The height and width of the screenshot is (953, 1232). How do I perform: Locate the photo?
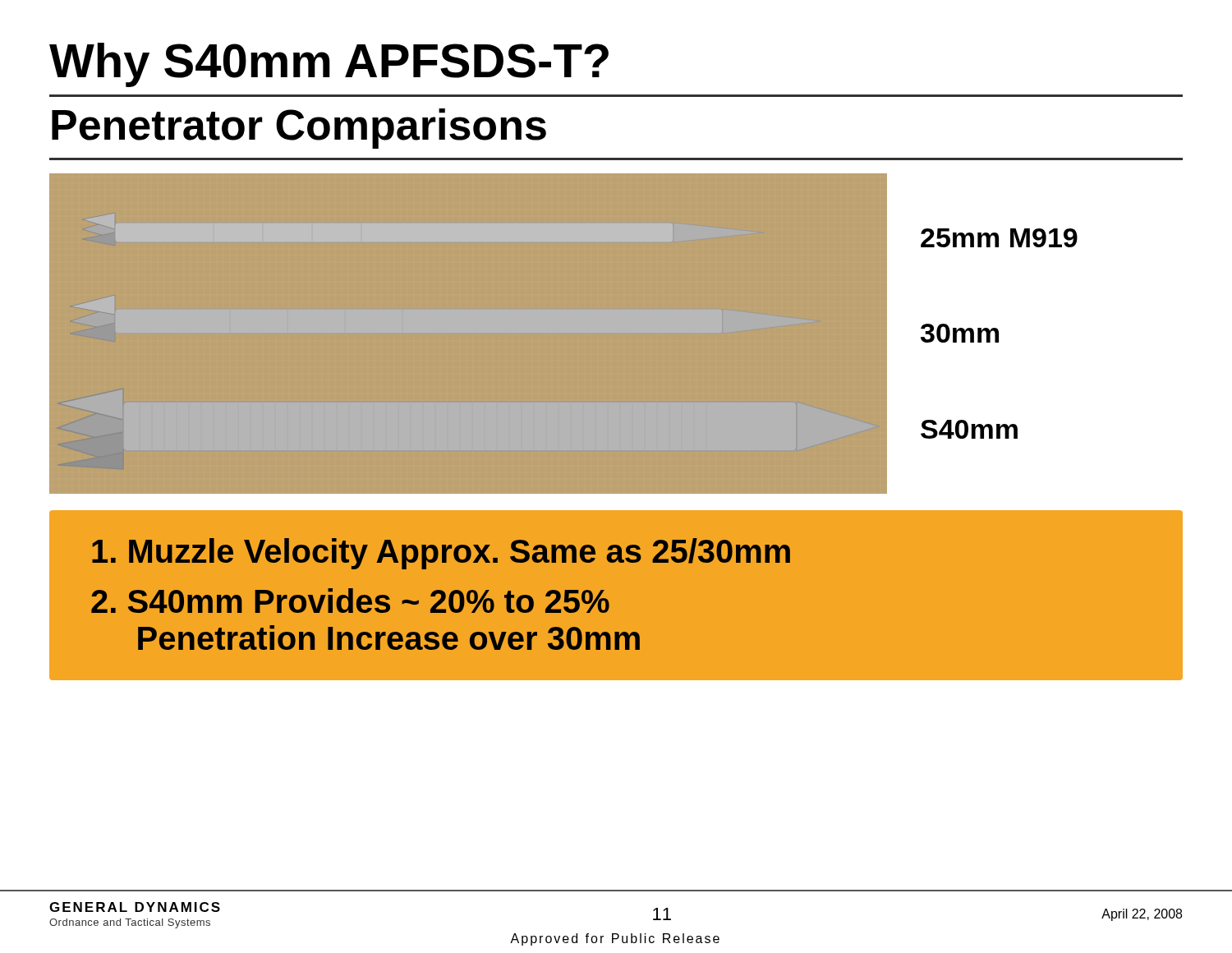coord(468,334)
